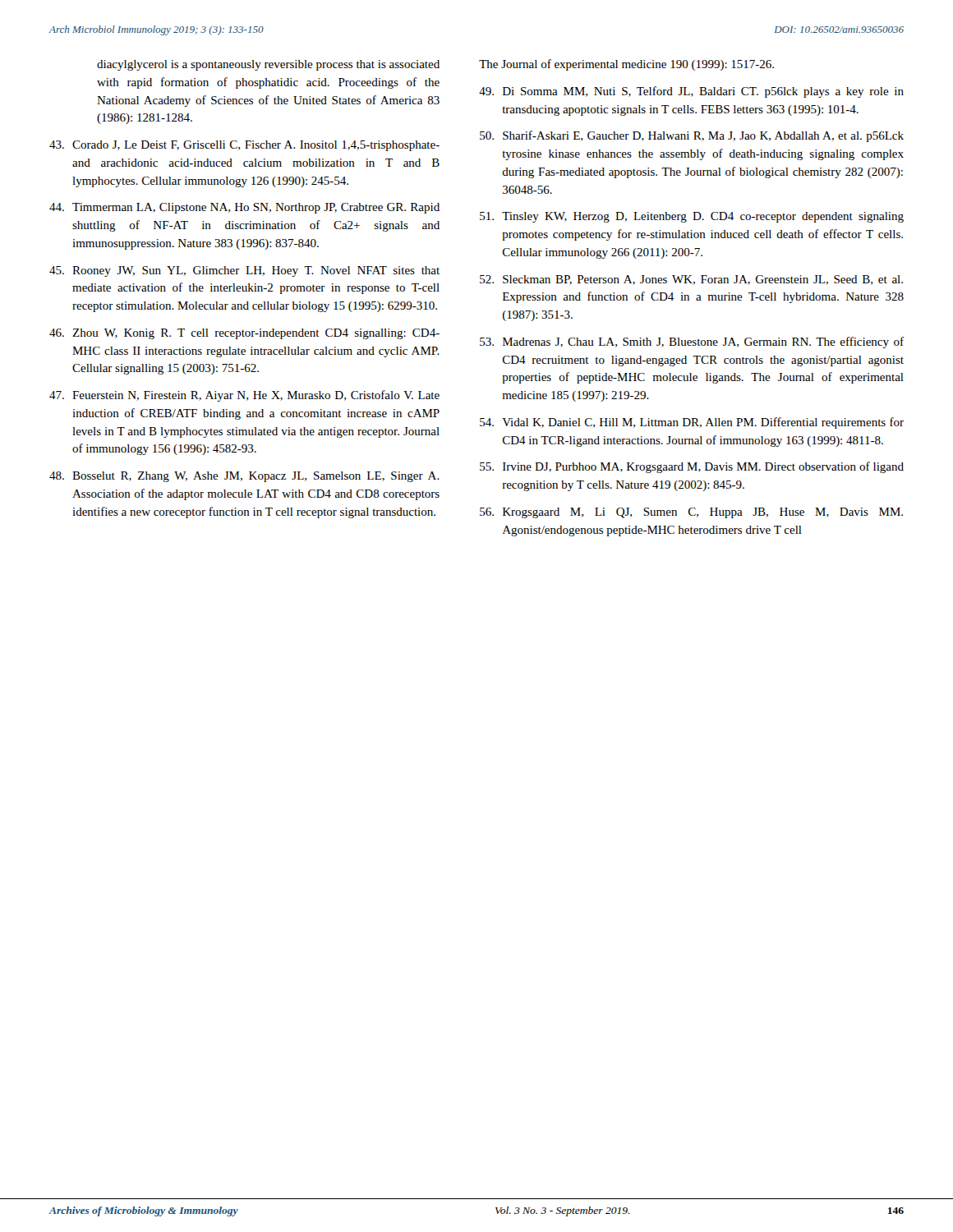Point to the block starting "56. Krogsgaard M, Li"
953x1232 pixels.
pyautogui.click(x=691, y=521)
